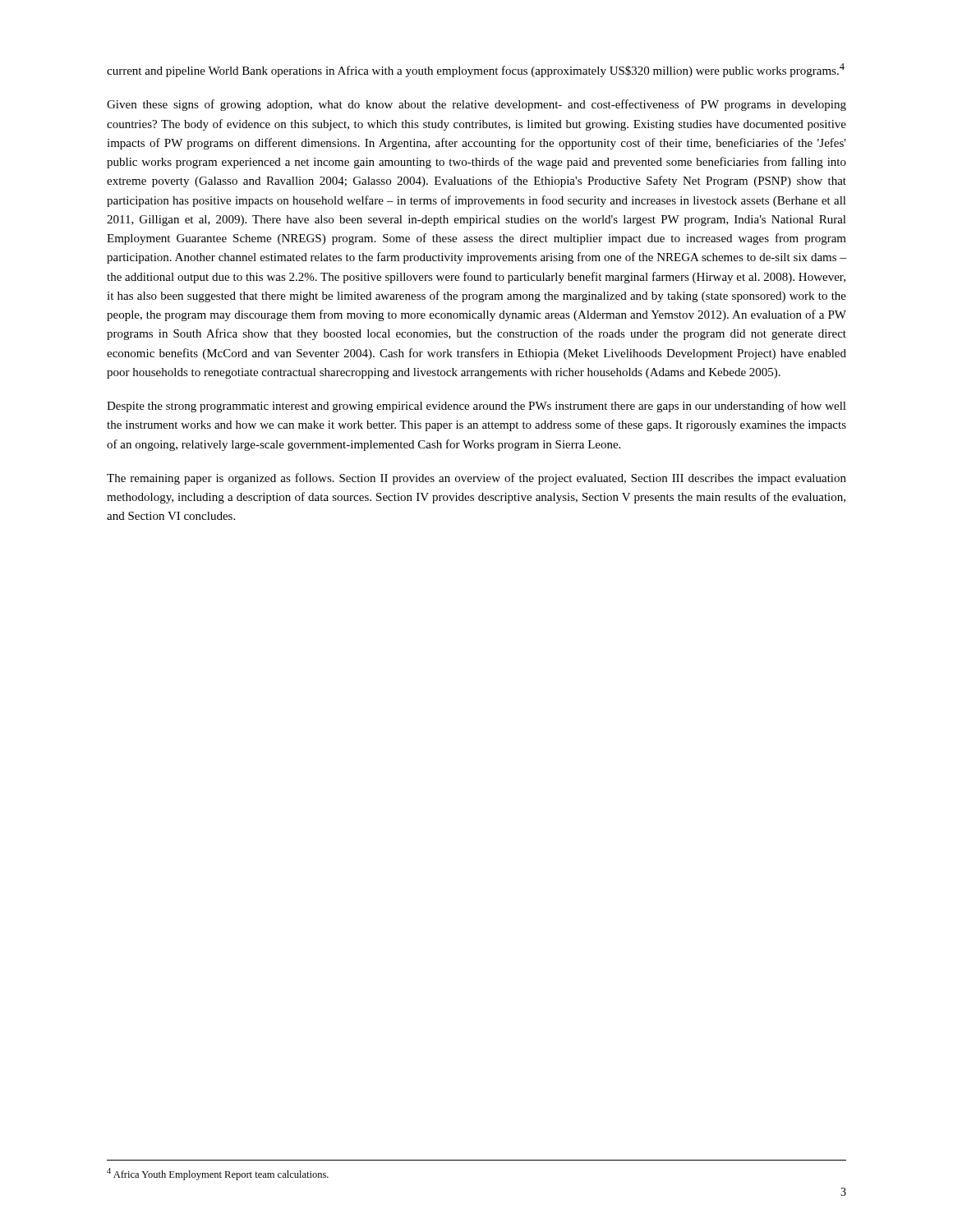
Task: Find the footnote that reads "4 Africa Youth Employment Report"
Action: 218,1174
